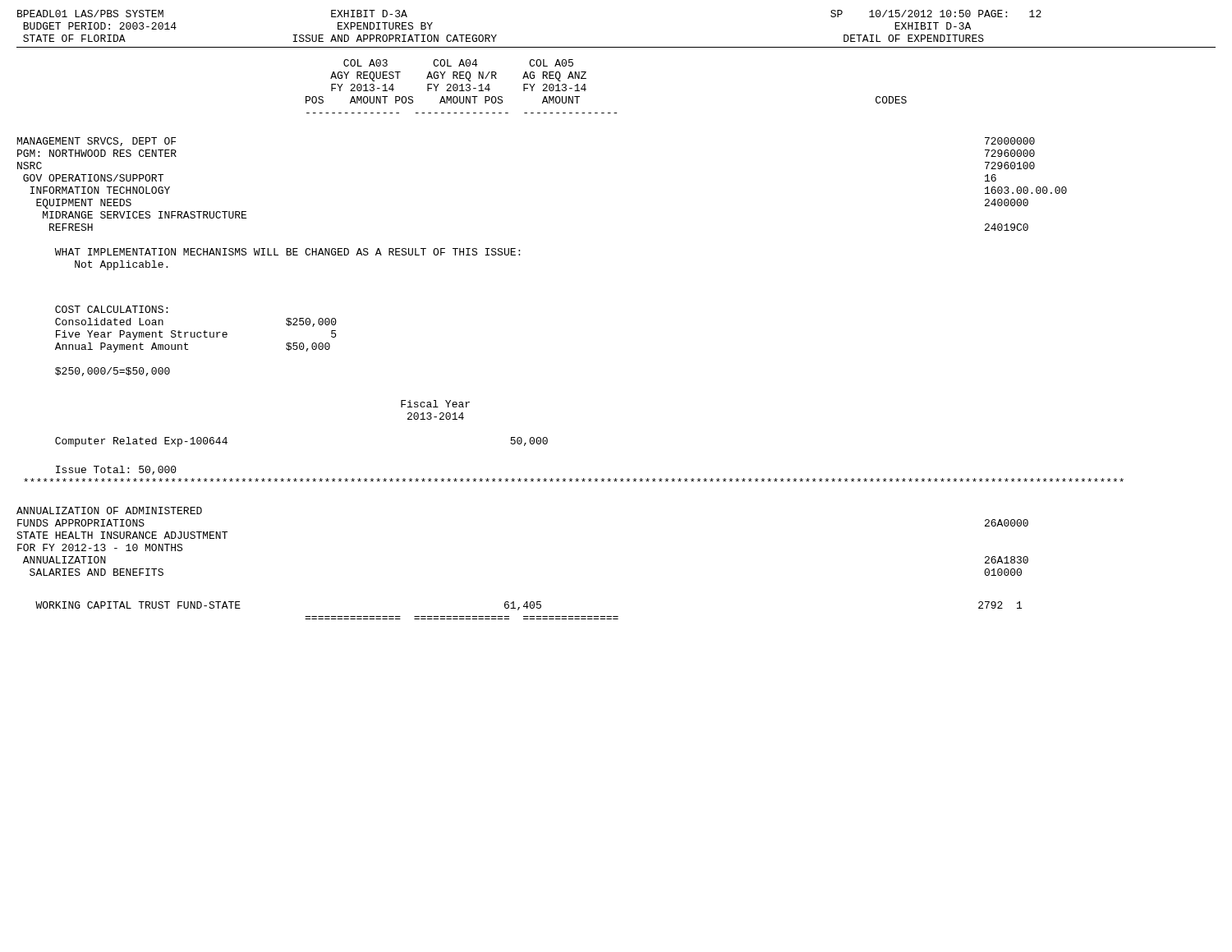Locate the block of text that opens with "WHAT IMPLEMENTATION MECHANISMS"
Viewport: 1232px width, 952px height.
click(287, 252)
